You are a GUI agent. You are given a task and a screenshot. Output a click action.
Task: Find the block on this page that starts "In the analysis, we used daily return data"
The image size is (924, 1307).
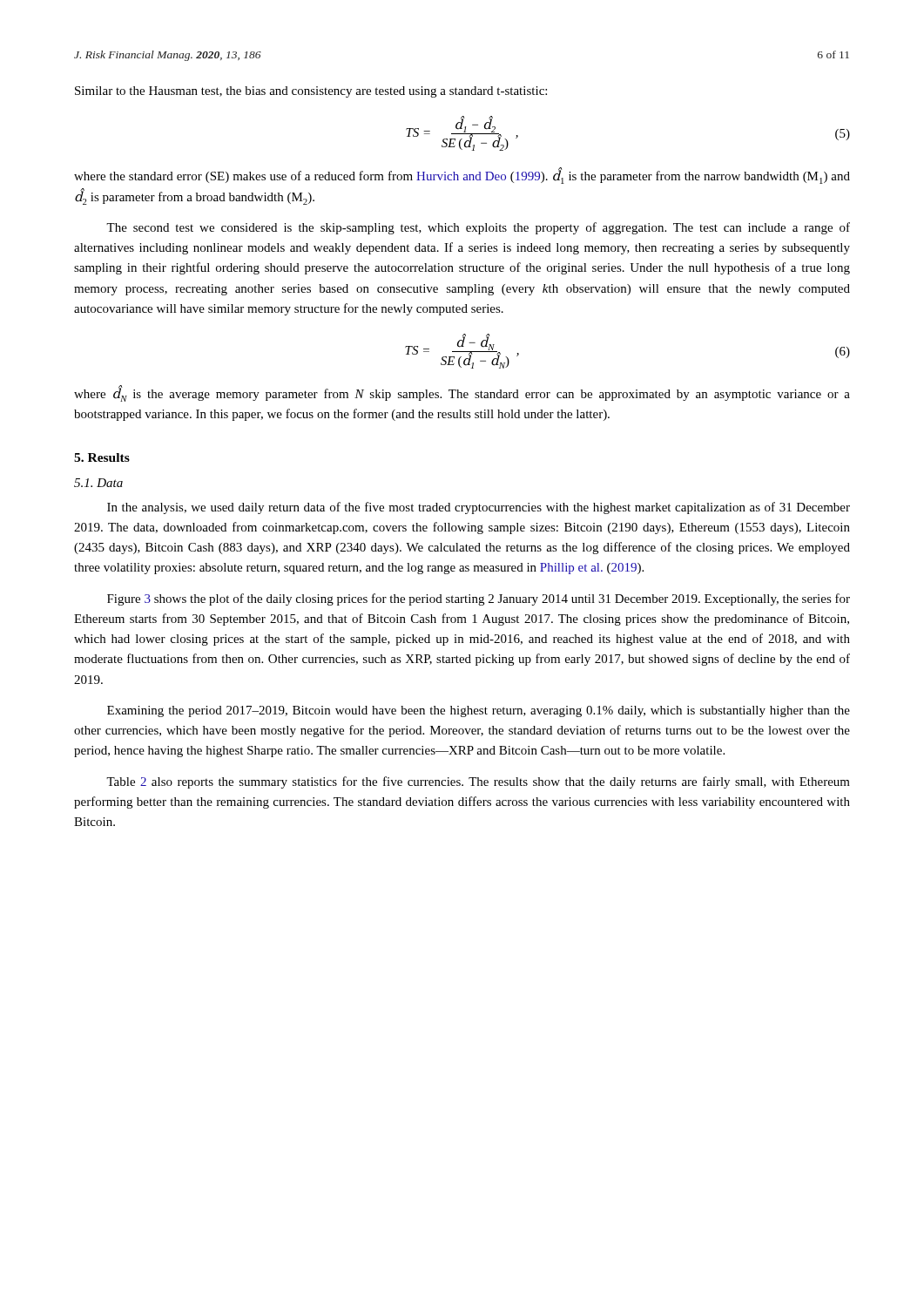coord(462,538)
